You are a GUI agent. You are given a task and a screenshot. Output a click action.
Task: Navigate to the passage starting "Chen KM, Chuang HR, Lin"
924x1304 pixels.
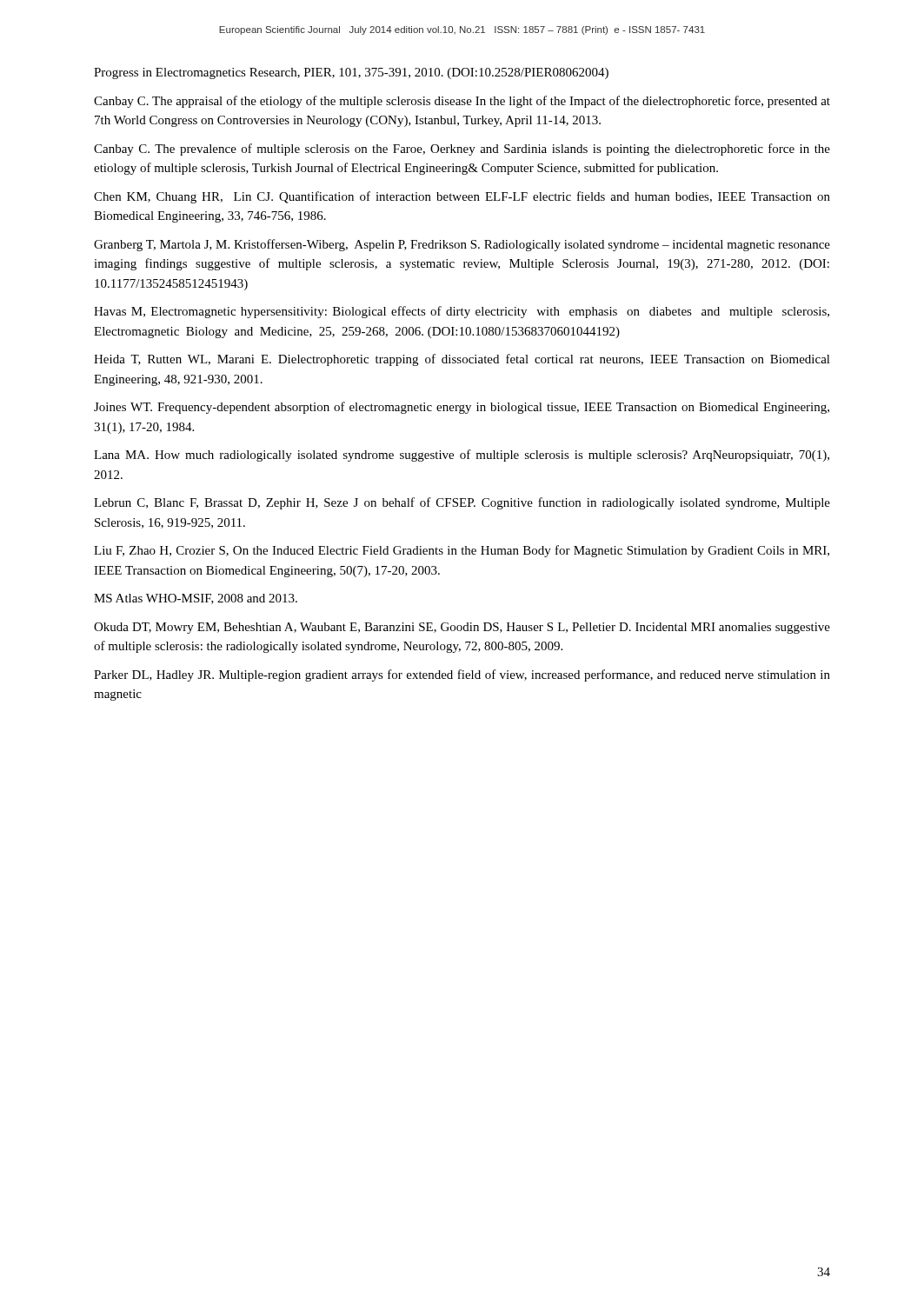click(x=462, y=206)
